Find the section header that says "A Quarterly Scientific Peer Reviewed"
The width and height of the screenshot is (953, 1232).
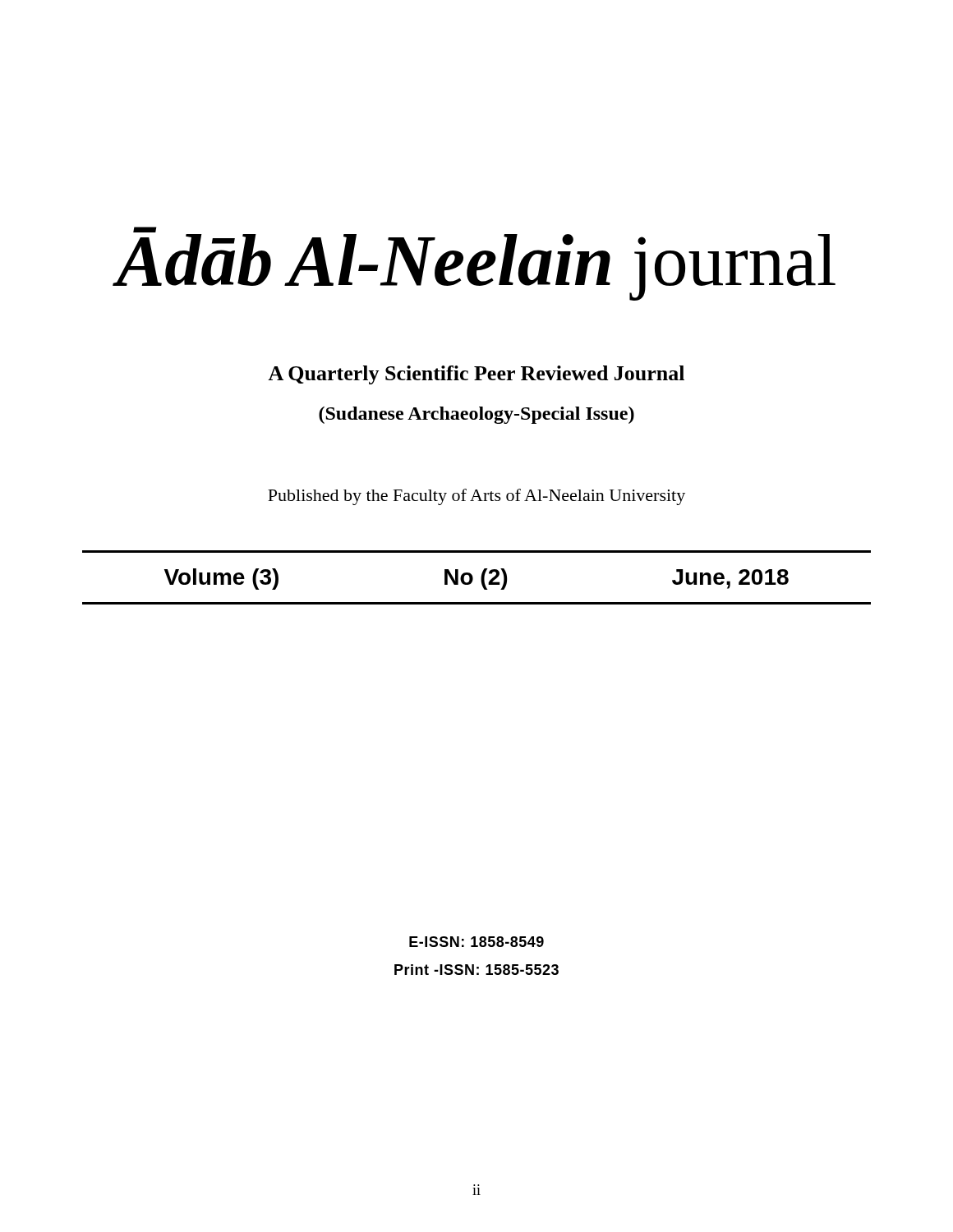pos(476,373)
